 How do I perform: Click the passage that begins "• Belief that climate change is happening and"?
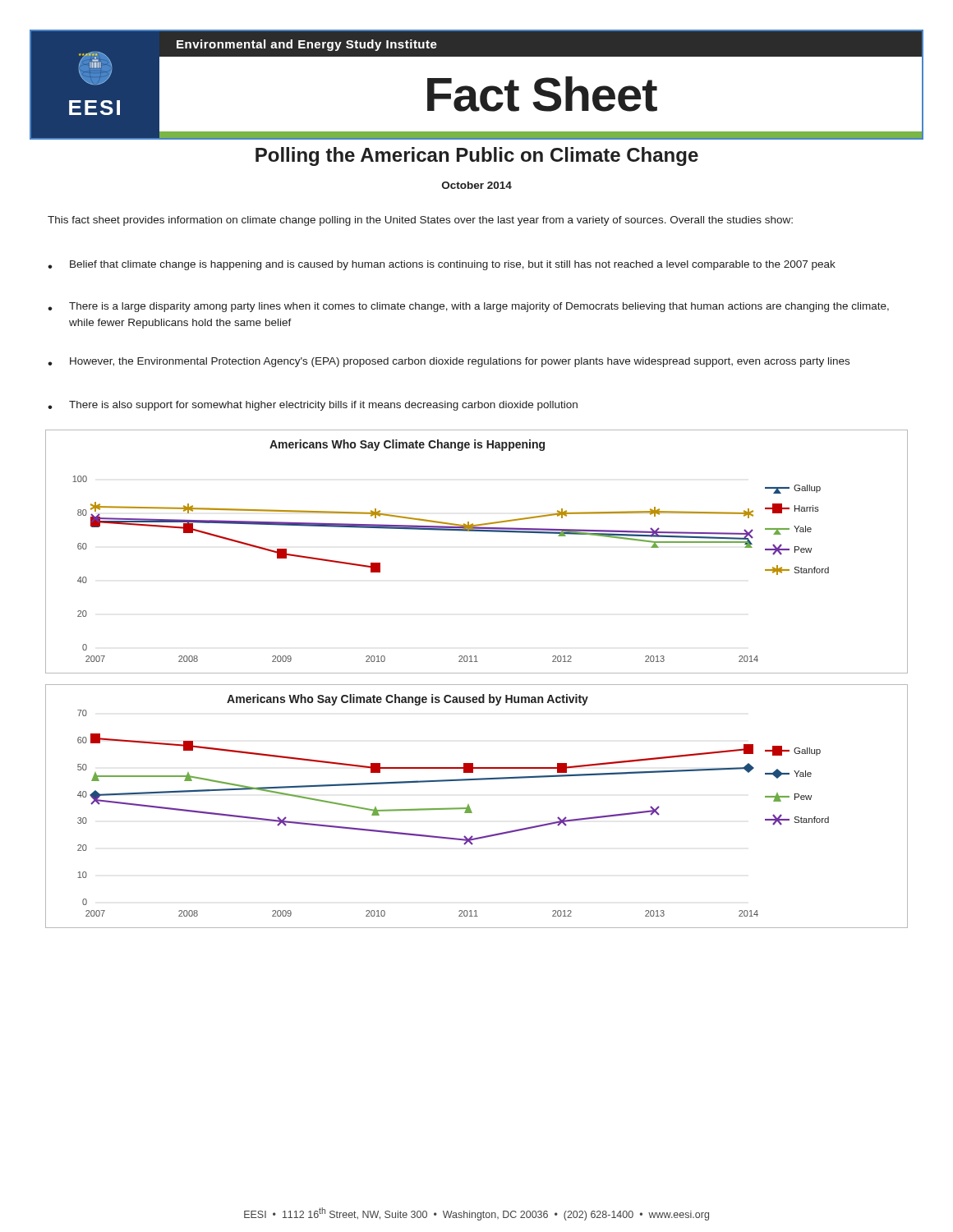[442, 267]
